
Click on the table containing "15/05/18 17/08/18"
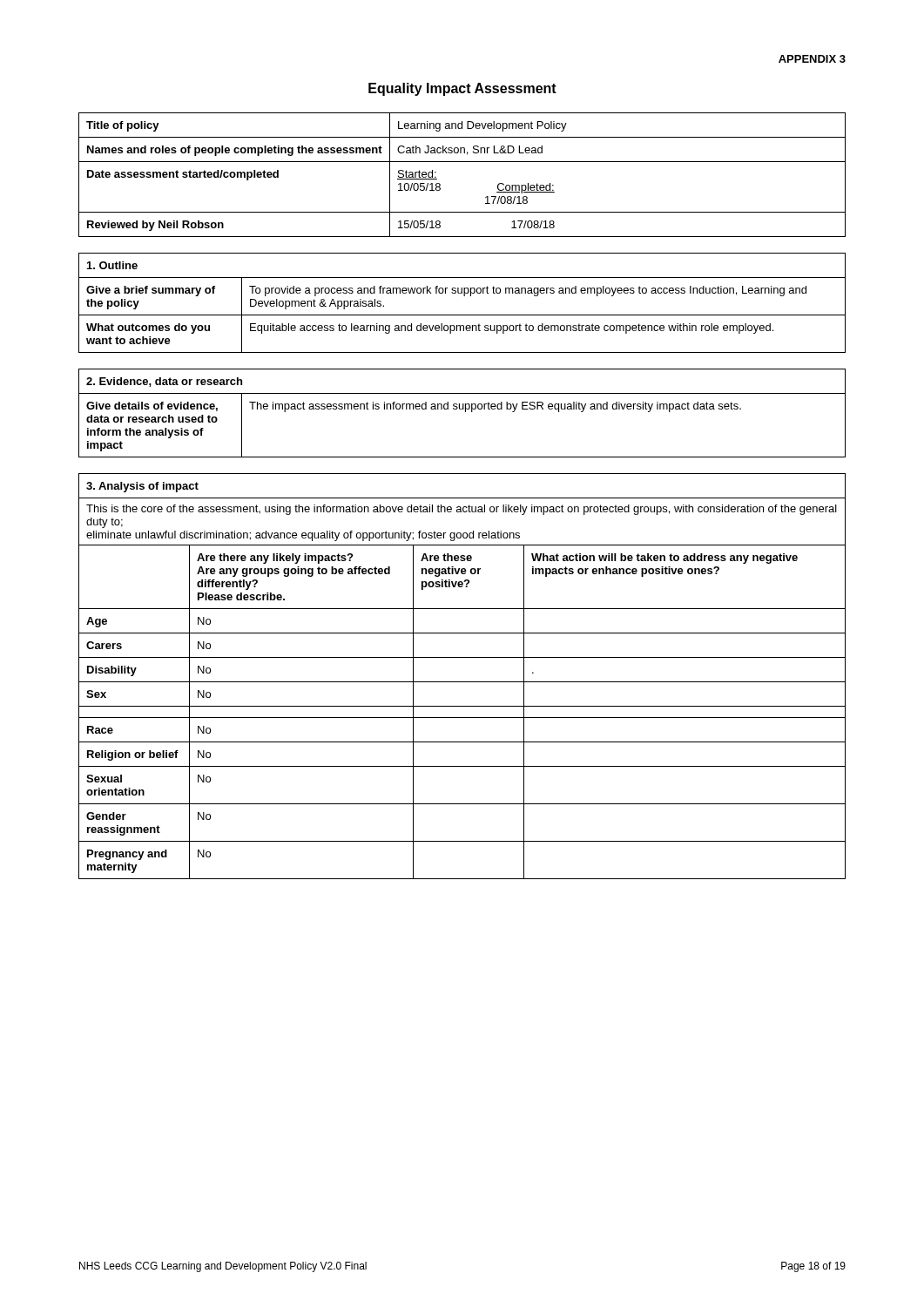click(462, 175)
